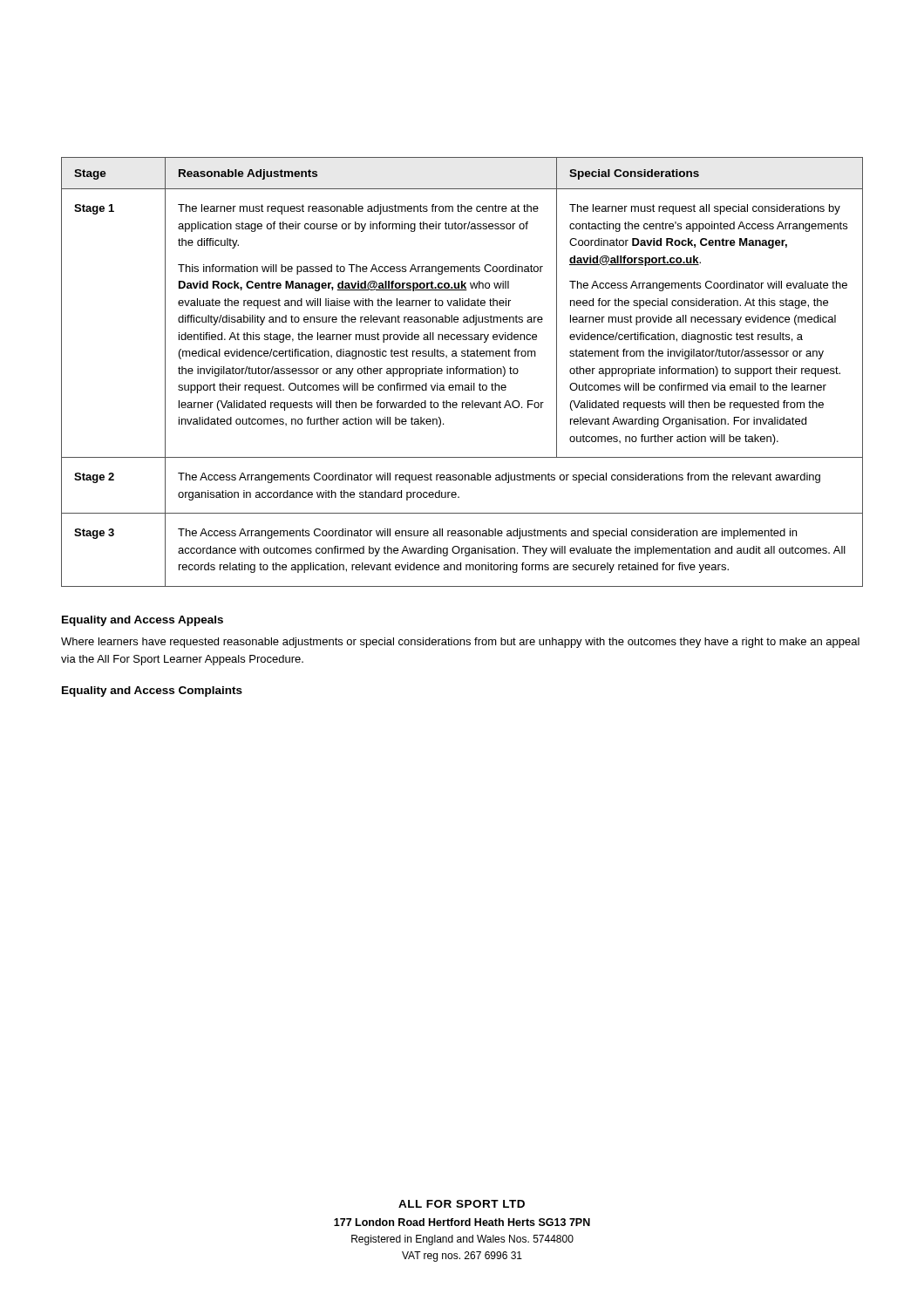The height and width of the screenshot is (1308, 924).
Task: Locate the block starting "Equality and Access Appeals"
Action: (143, 621)
